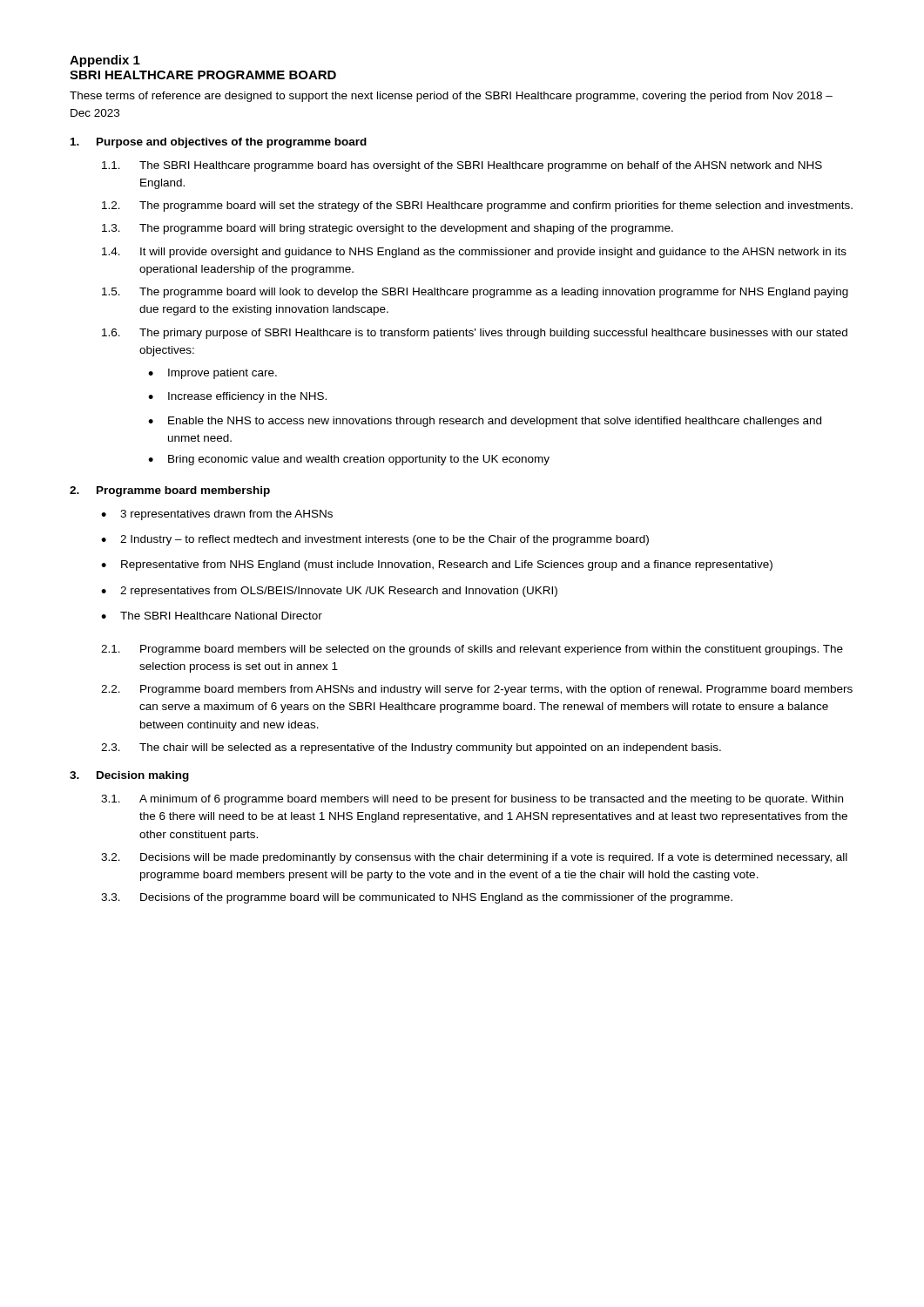
Task: Locate the block of text that opens with "3.3. Decisions of the programme board"
Action: click(x=478, y=898)
